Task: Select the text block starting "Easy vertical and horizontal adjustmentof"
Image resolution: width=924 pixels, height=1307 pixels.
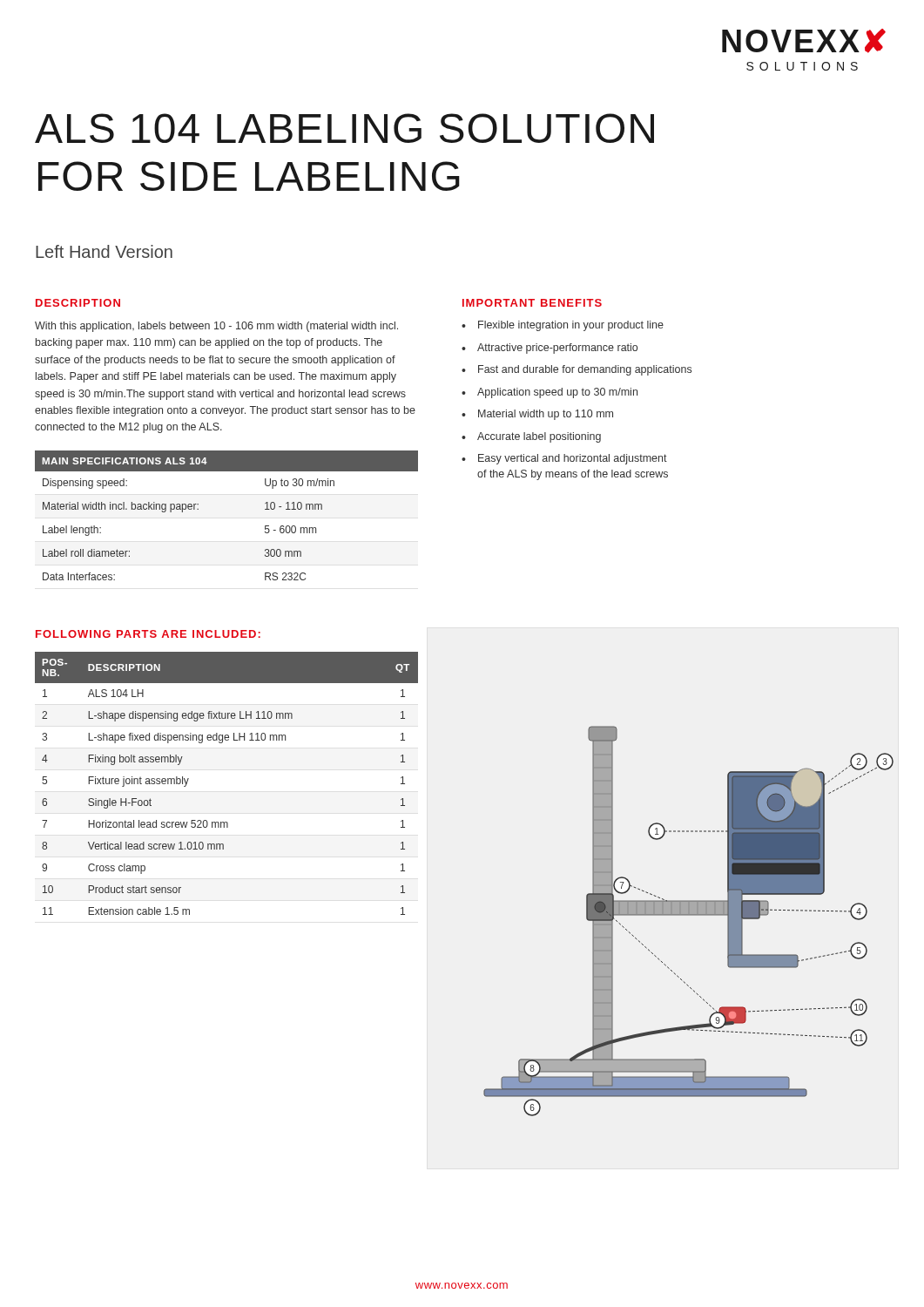Action: tap(573, 466)
